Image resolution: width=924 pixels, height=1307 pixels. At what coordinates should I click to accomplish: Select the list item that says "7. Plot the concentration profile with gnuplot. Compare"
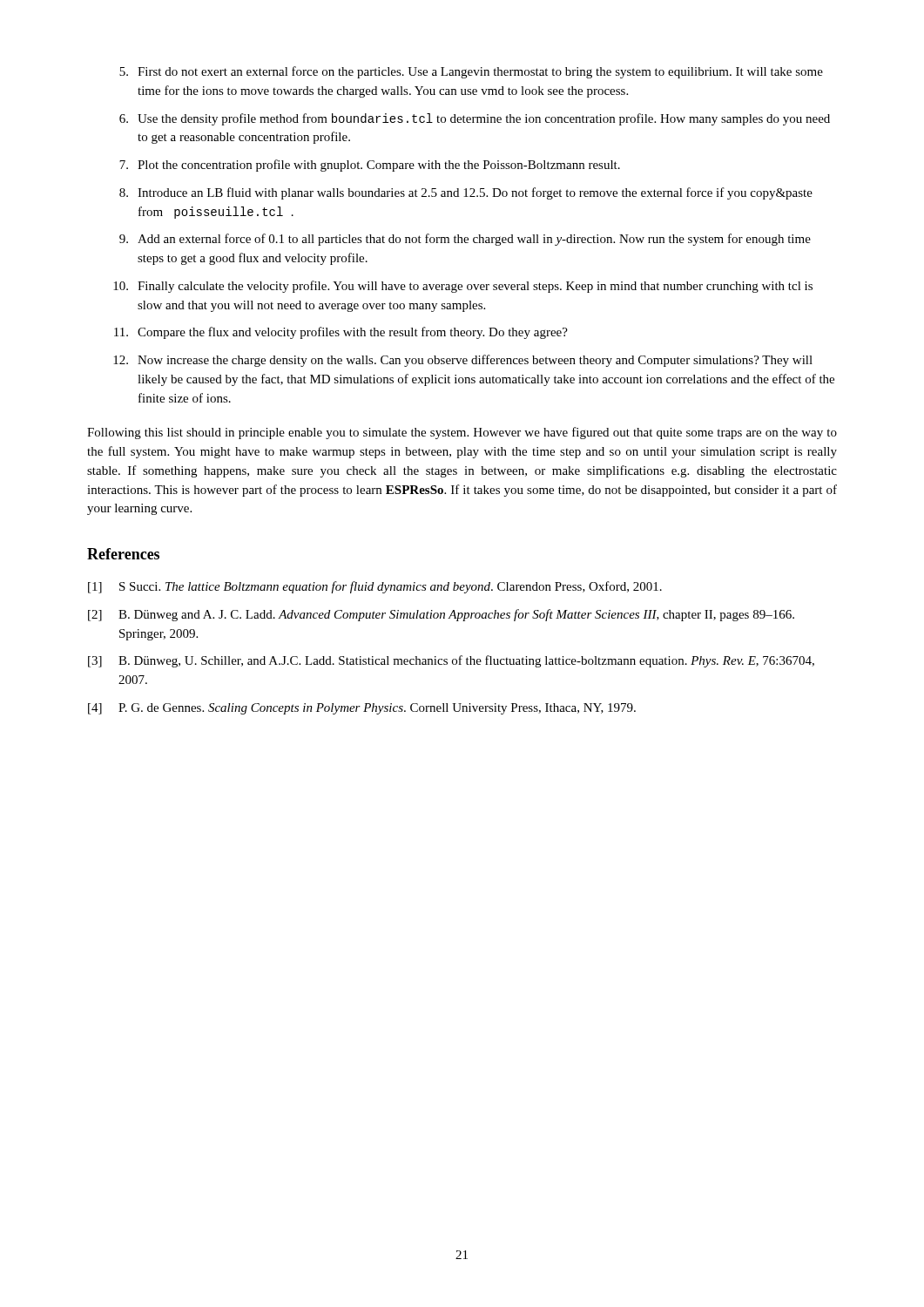(x=462, y=165)
